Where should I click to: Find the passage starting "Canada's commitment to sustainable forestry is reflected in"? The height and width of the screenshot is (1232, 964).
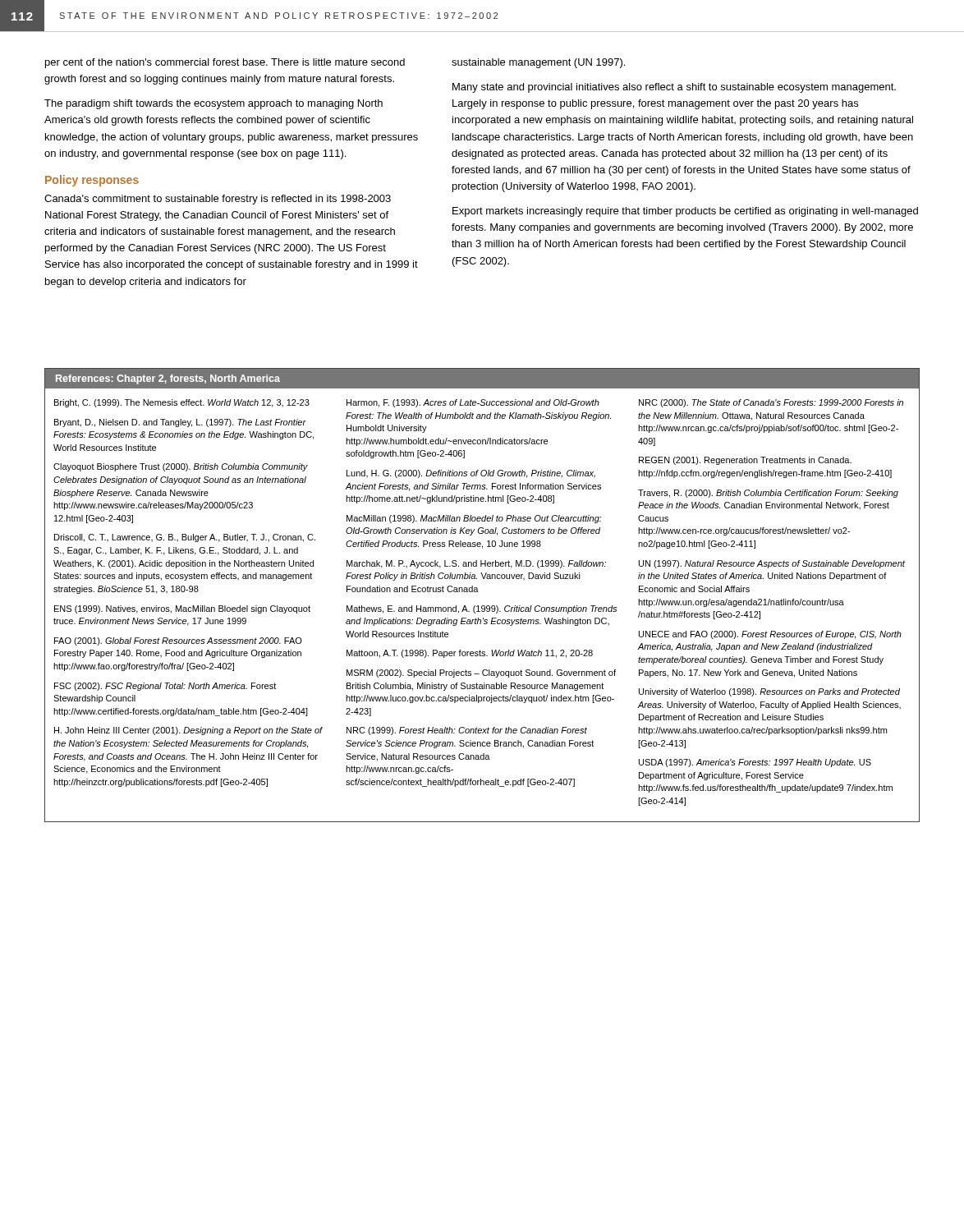coord(233,240)
